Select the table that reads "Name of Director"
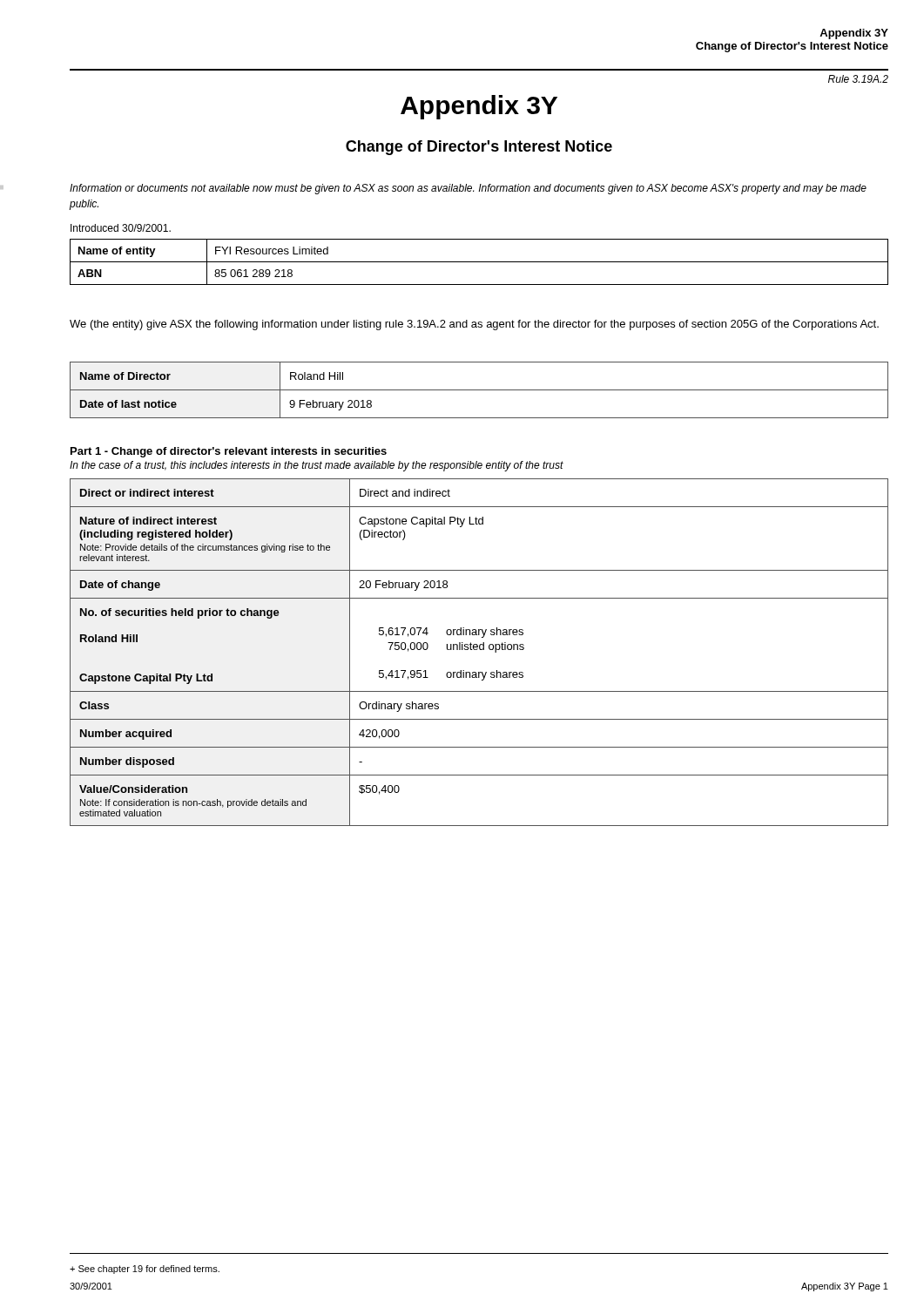Image resolution: width=924 pixels, height=1307 pixels. 479,390
